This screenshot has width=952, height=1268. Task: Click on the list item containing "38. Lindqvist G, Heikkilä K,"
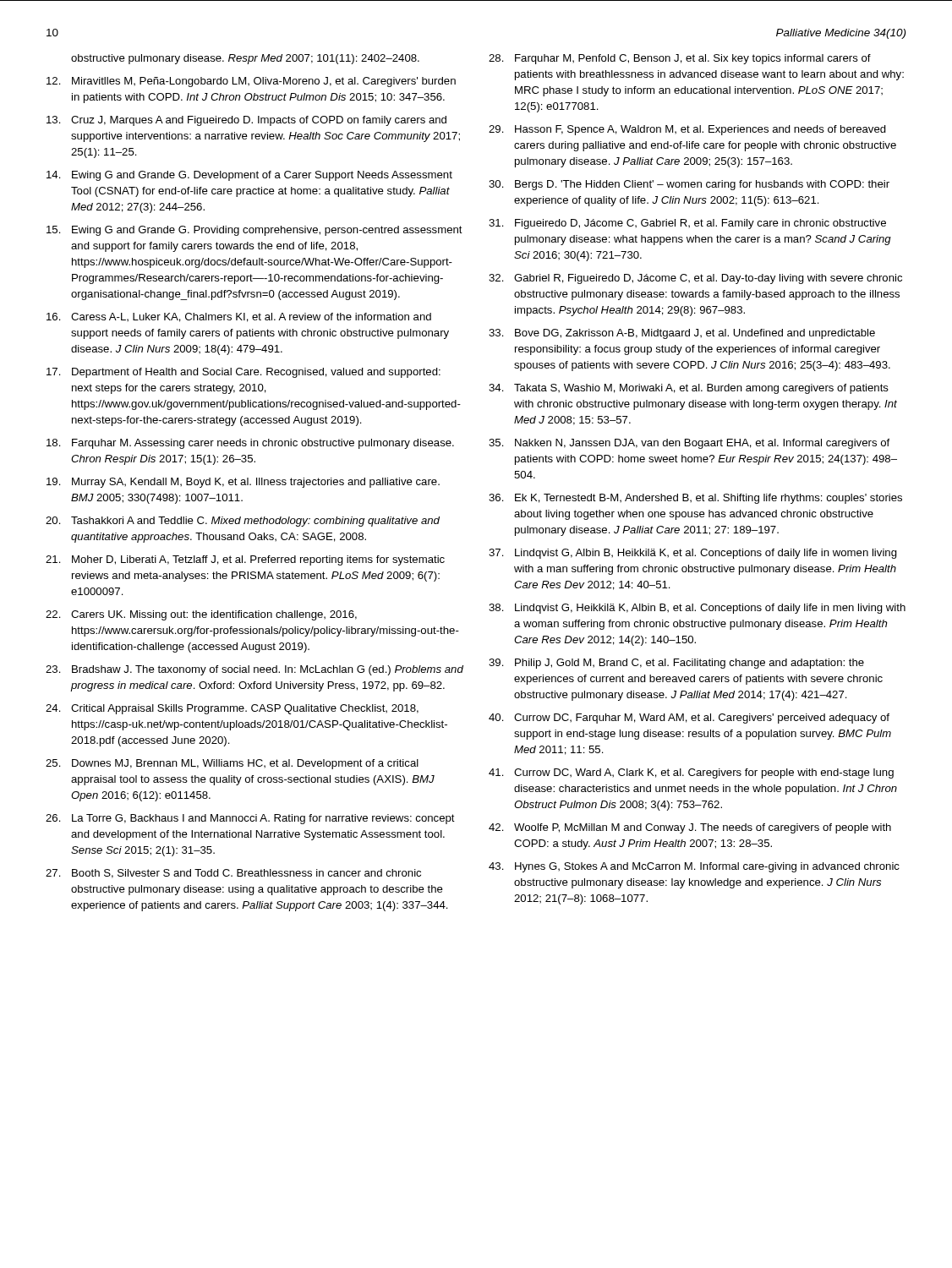tap(697, 623)
